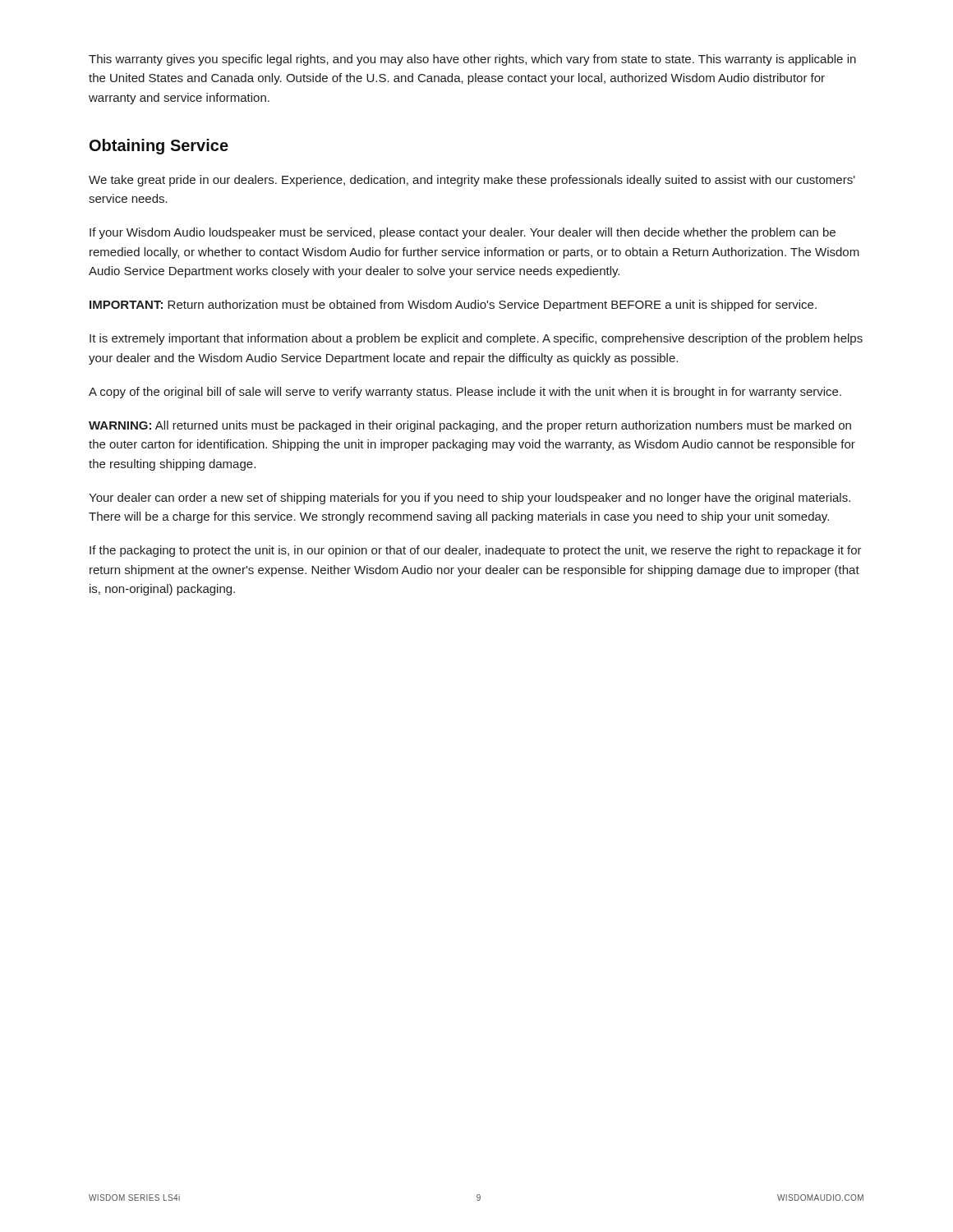Image resolution: width=953 pixels, height=1232 pixels.
Task: Click the passage that begins "A copy of the original bill of sale"
Action: [476, 391]
